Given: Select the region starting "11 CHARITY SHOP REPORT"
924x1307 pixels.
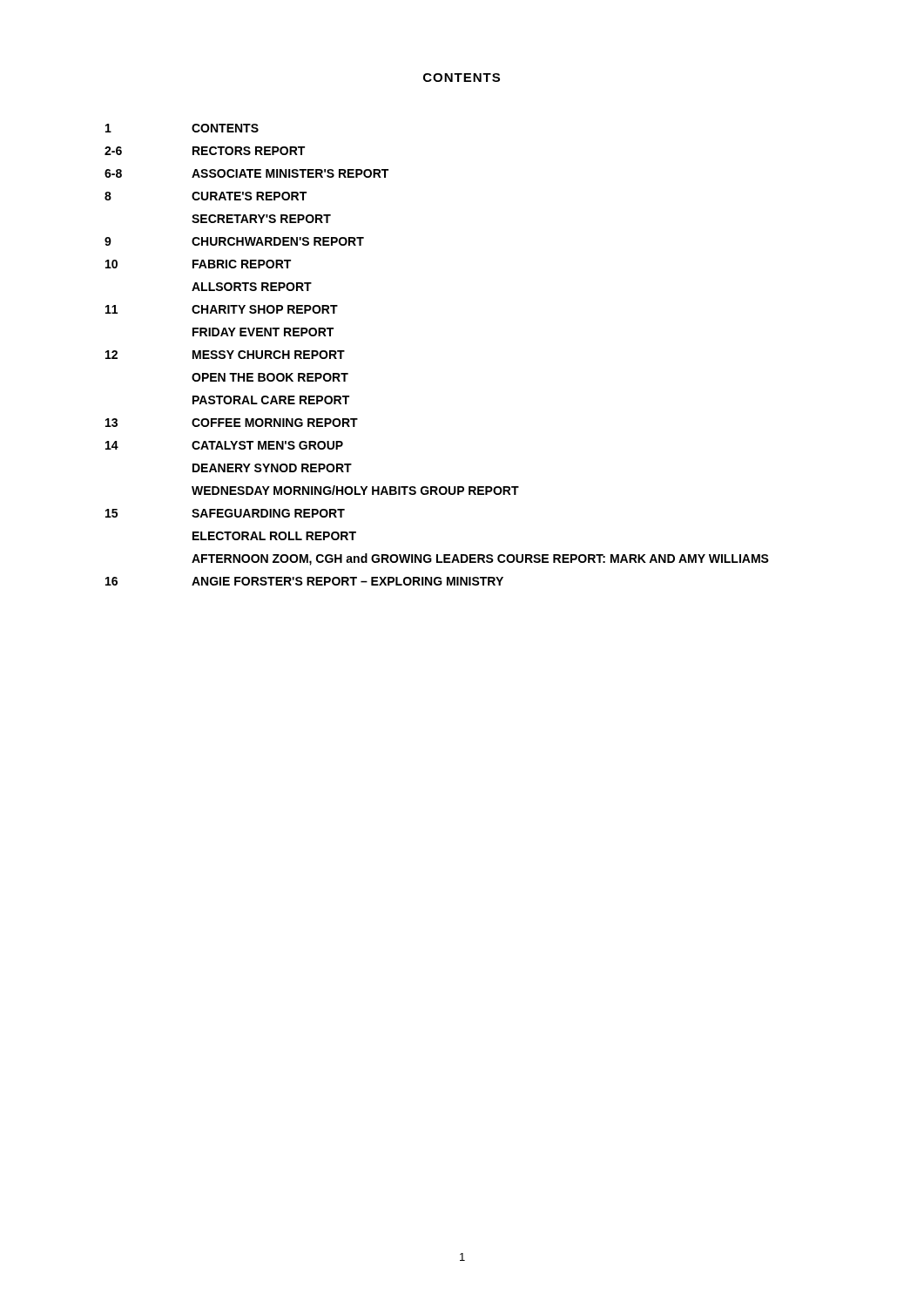Looking at the screenshot, I should [222, 309].
